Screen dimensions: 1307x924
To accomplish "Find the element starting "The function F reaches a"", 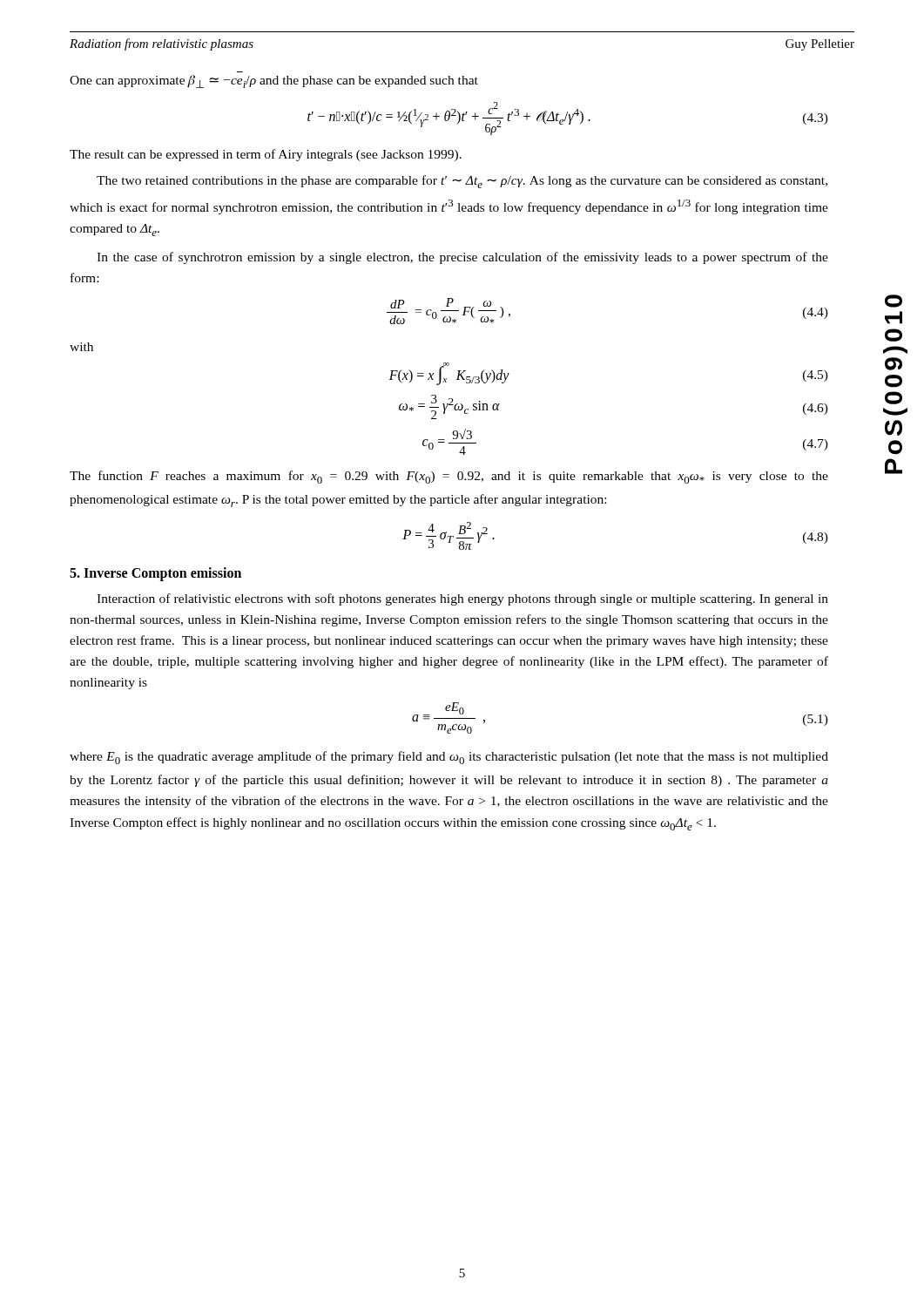I will (x=449, y=489).
